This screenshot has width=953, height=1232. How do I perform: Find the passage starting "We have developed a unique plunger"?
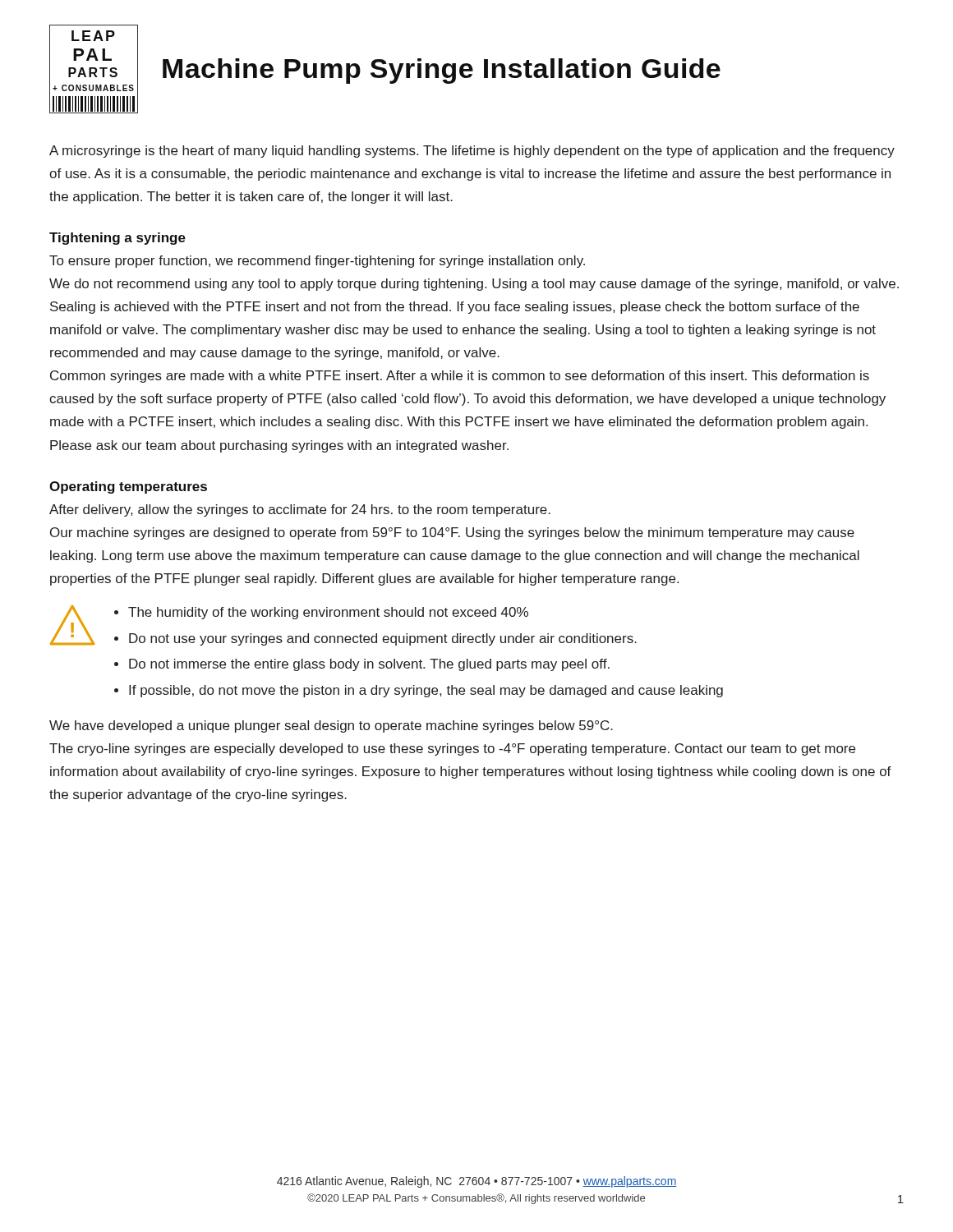(470, 760)
